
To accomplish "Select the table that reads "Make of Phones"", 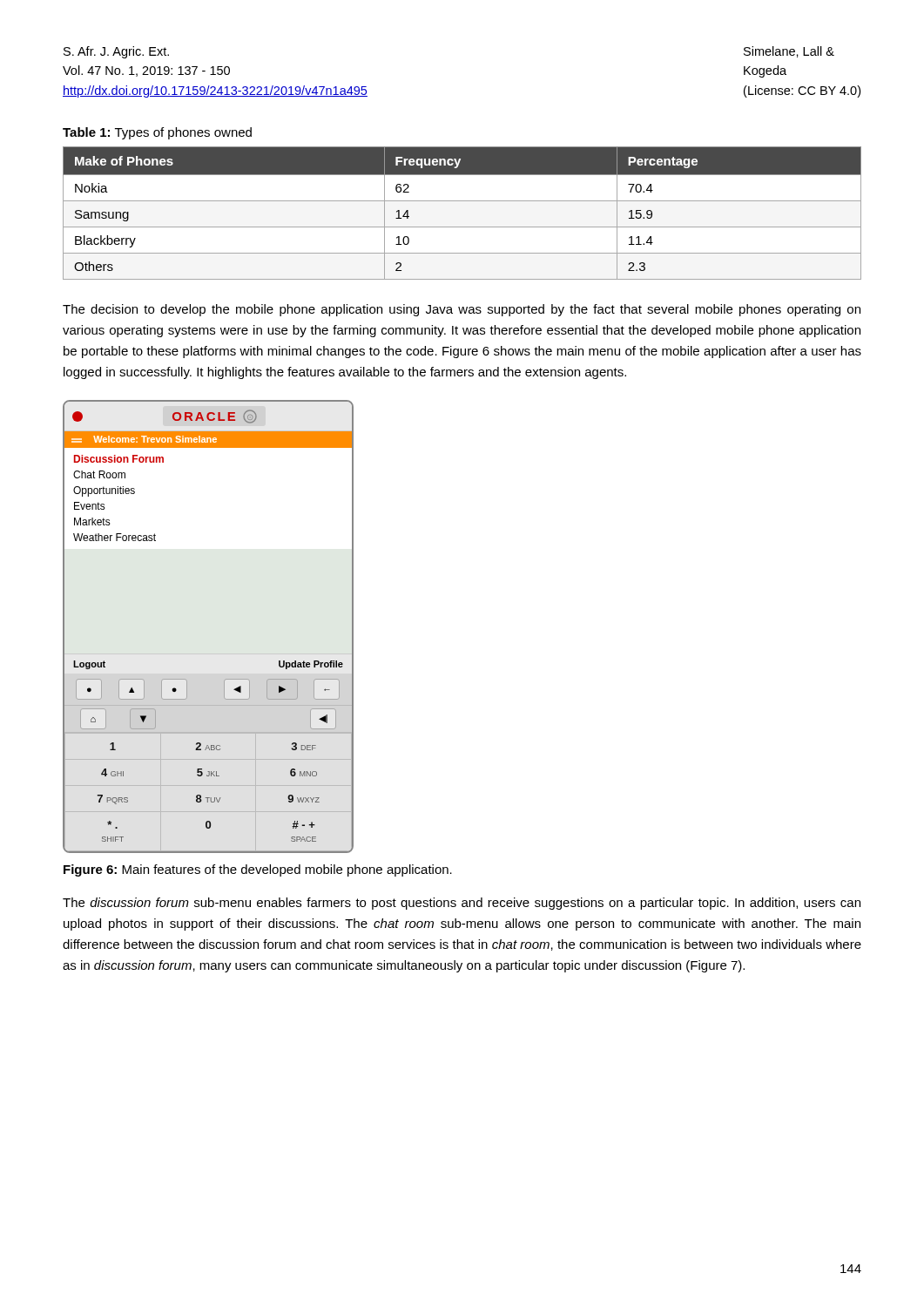I will click(462, 213).
